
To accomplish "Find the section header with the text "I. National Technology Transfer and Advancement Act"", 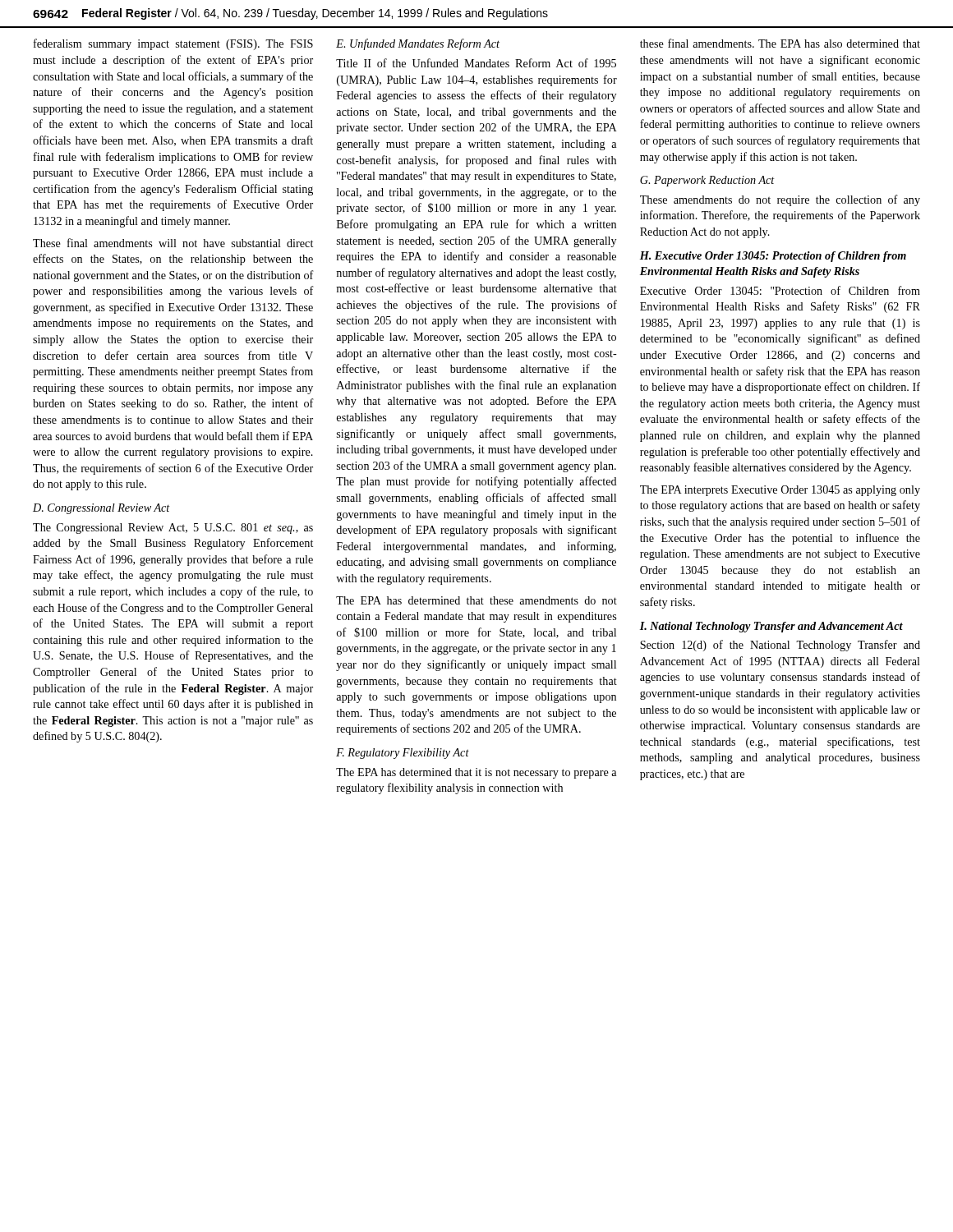I will point(771,625).
